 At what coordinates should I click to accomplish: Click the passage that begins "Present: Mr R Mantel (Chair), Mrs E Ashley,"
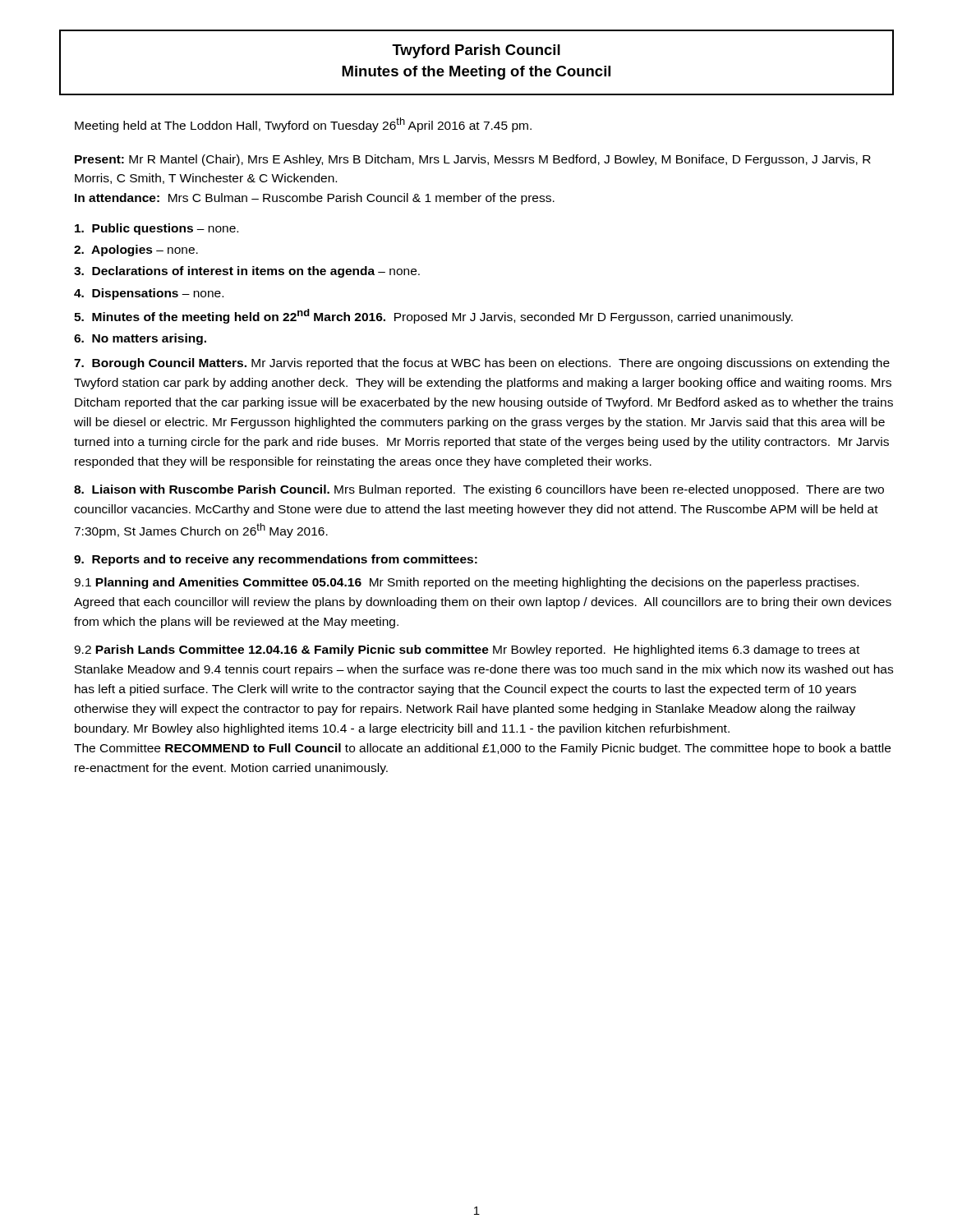(x=473, y=160)
